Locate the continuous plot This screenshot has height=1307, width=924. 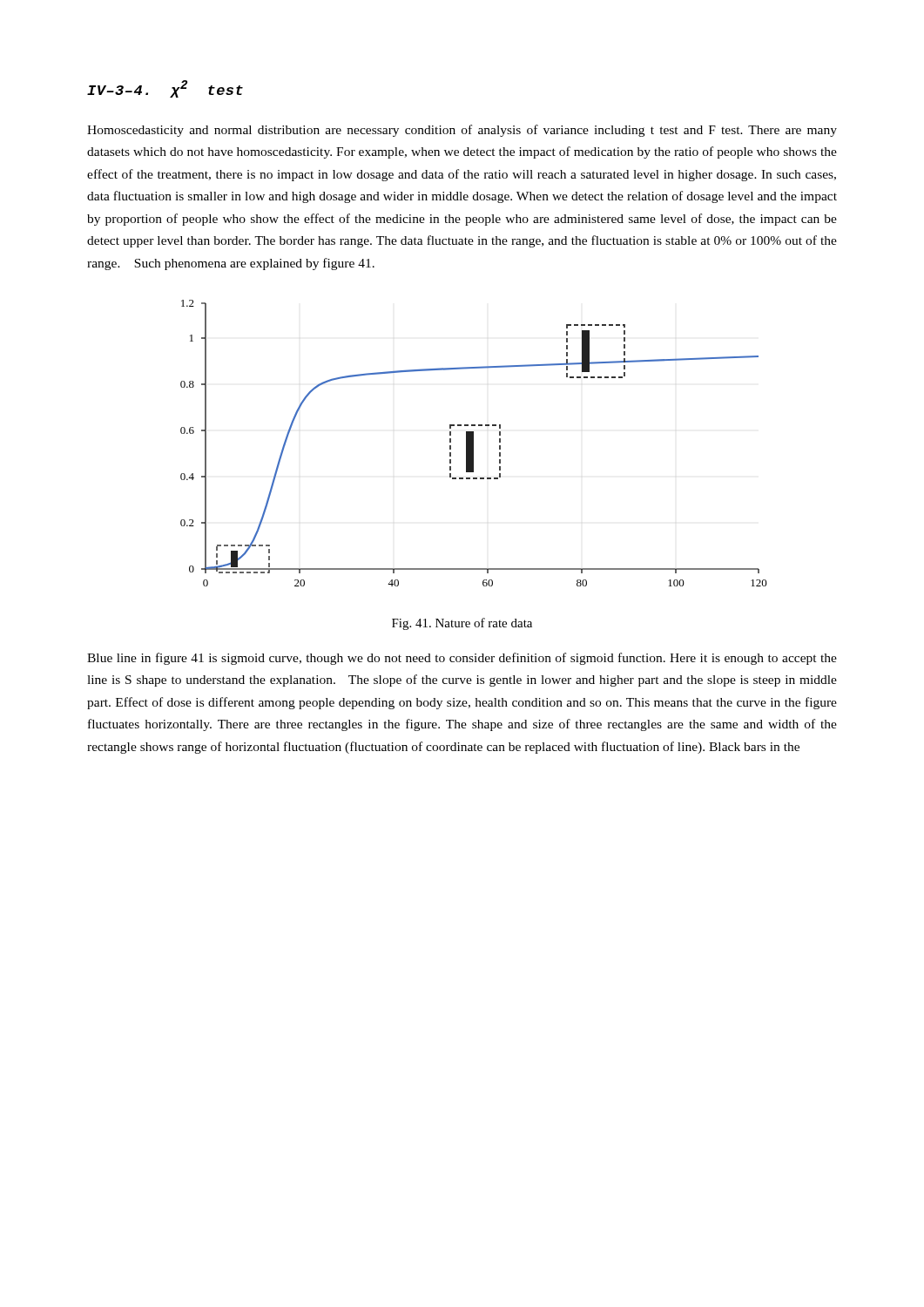pos(462,451)
